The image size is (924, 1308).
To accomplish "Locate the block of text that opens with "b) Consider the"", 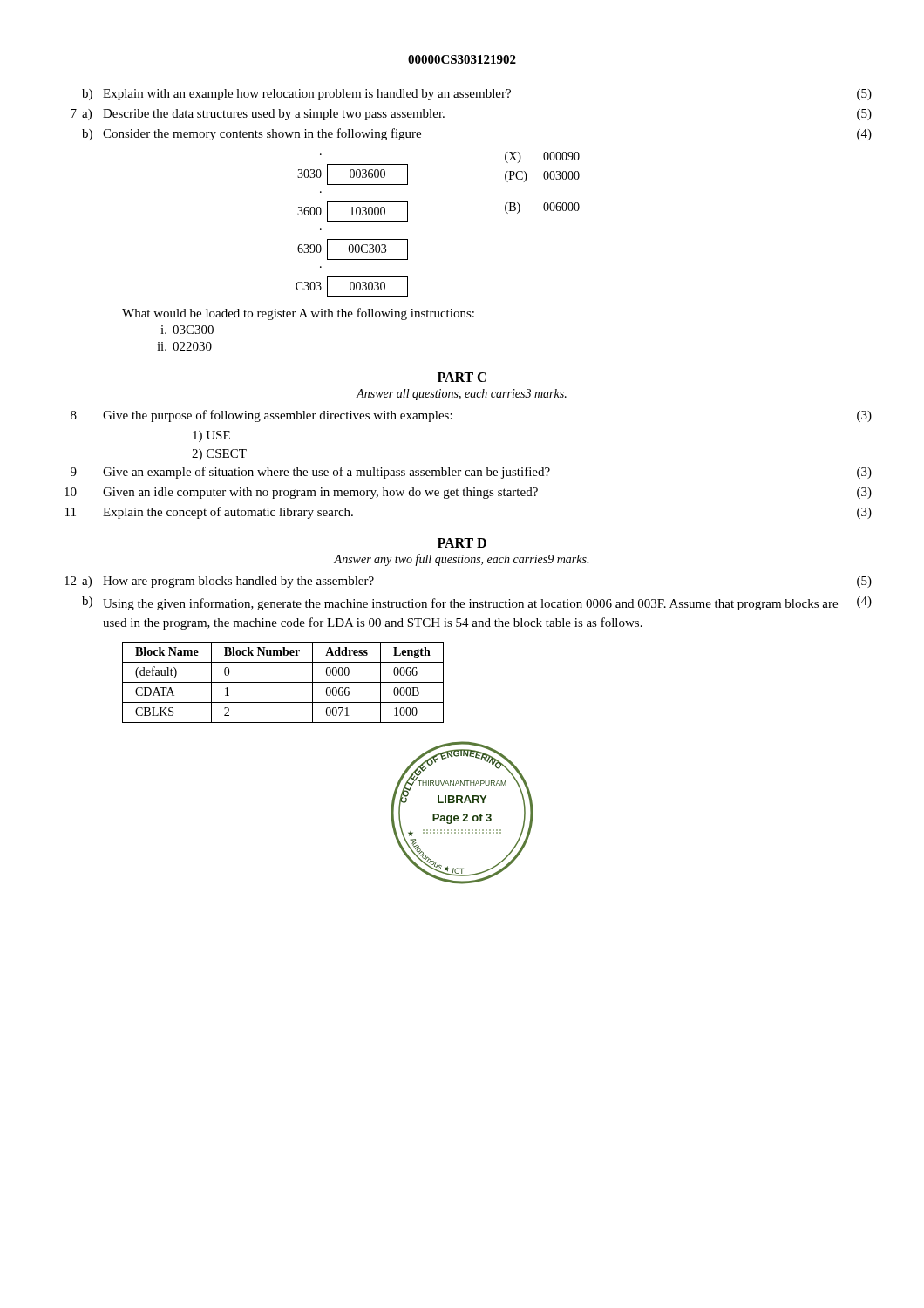I will pos(246,134).
